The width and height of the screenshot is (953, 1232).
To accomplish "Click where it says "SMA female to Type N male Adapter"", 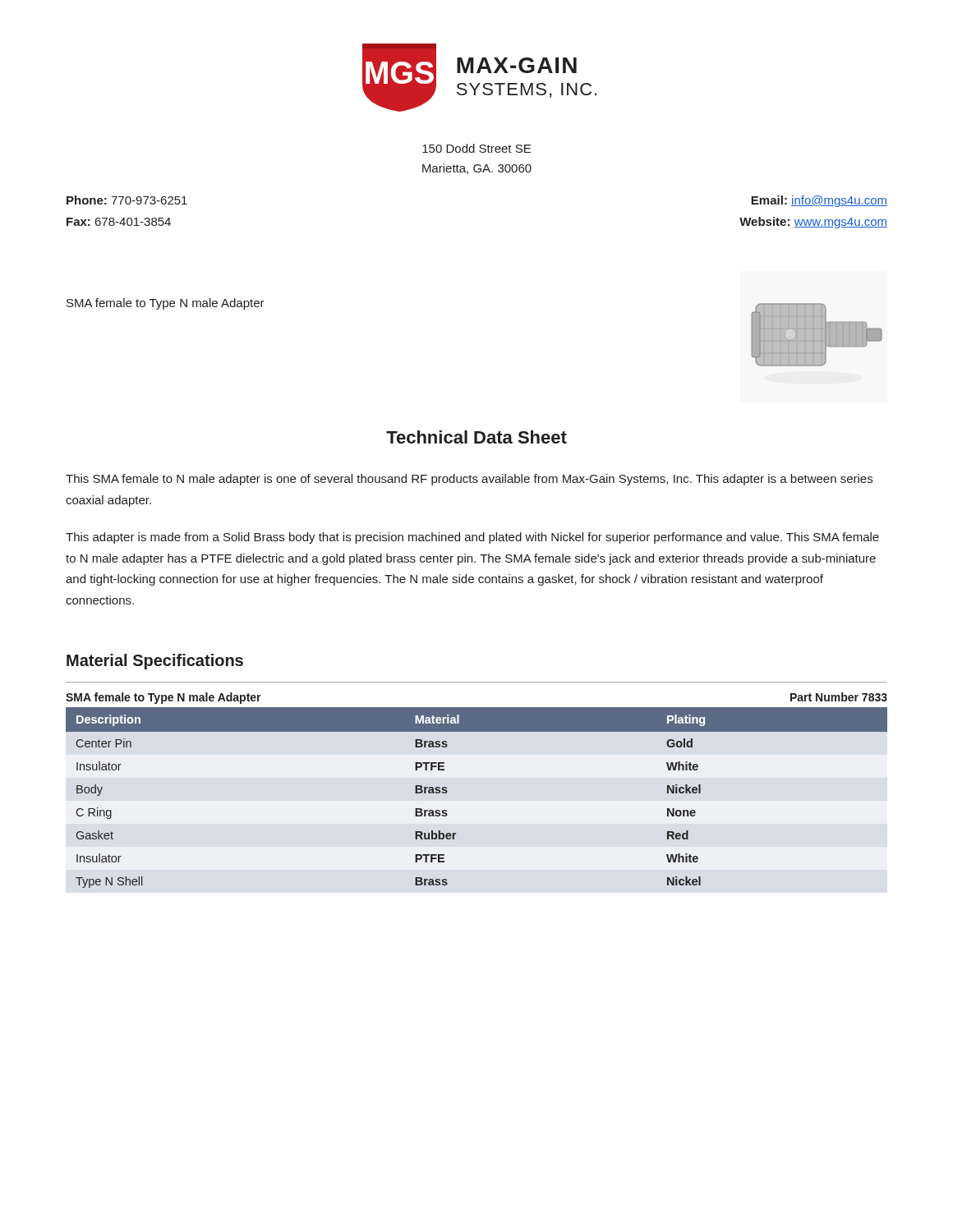I will coord(165,303).
